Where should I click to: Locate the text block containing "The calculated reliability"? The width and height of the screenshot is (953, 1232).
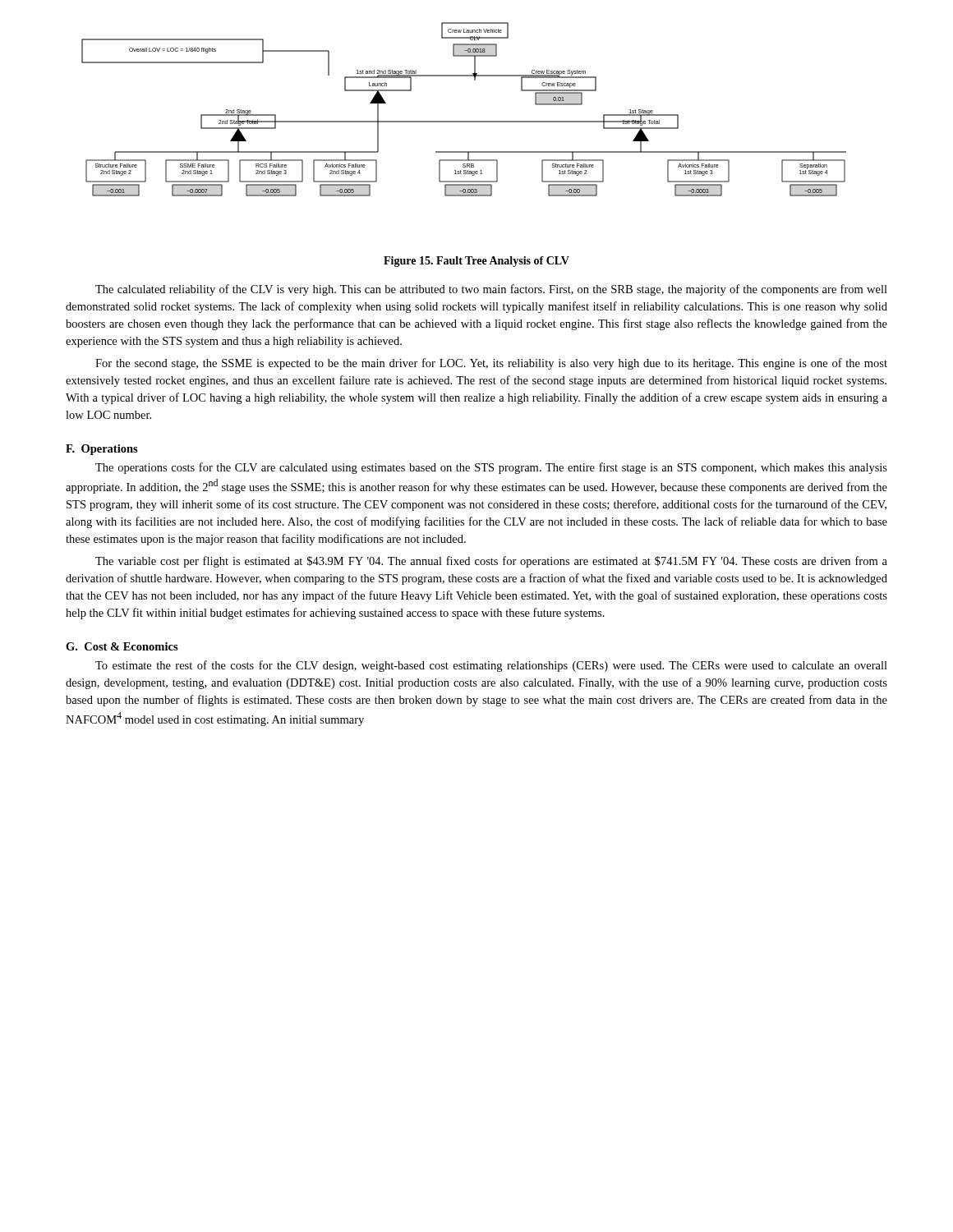click(476, 352)
